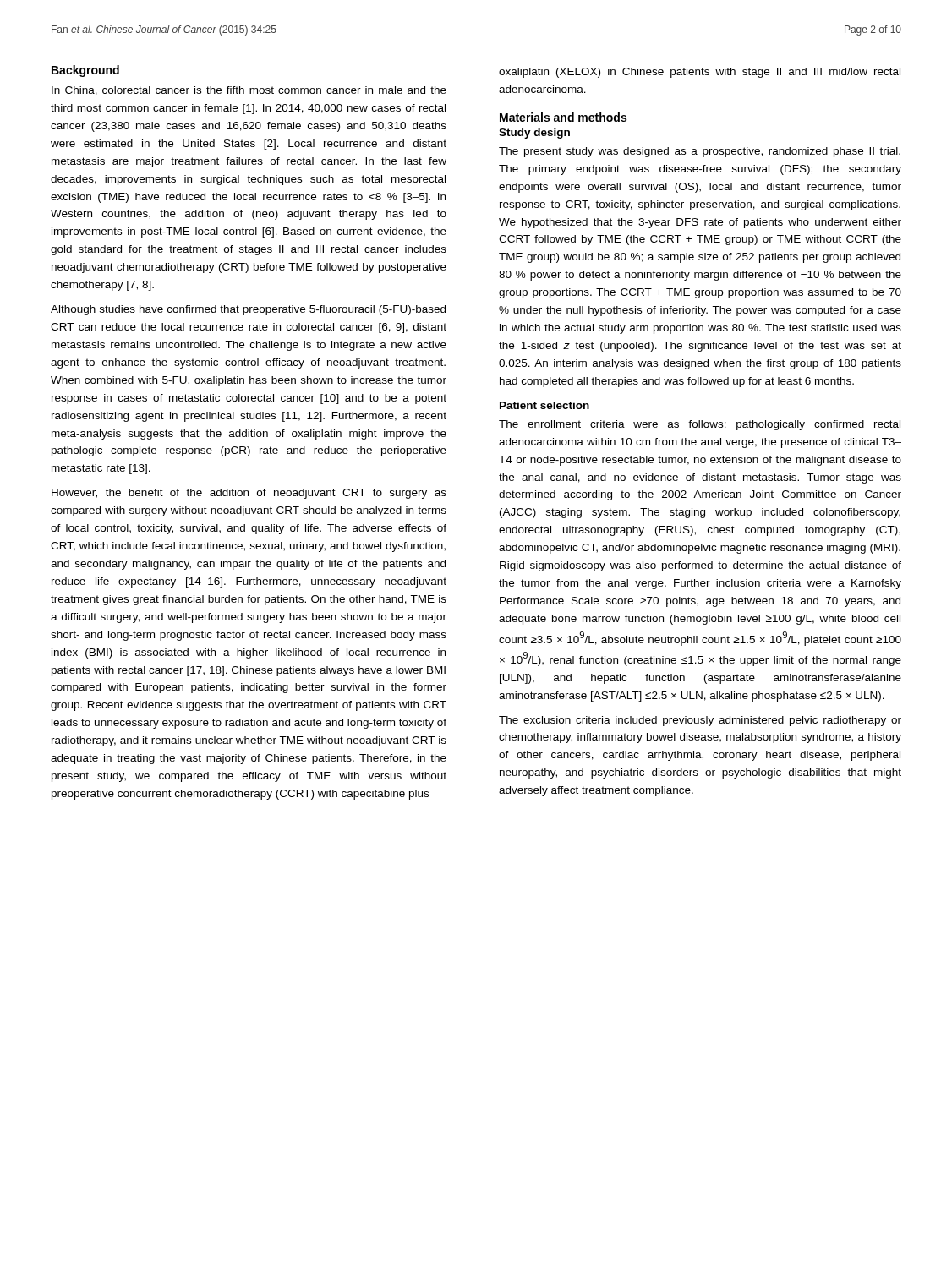Click on the text block that reads "The present study was designed as"
The image size is (952, 1268).
click(x=700, y=267)
